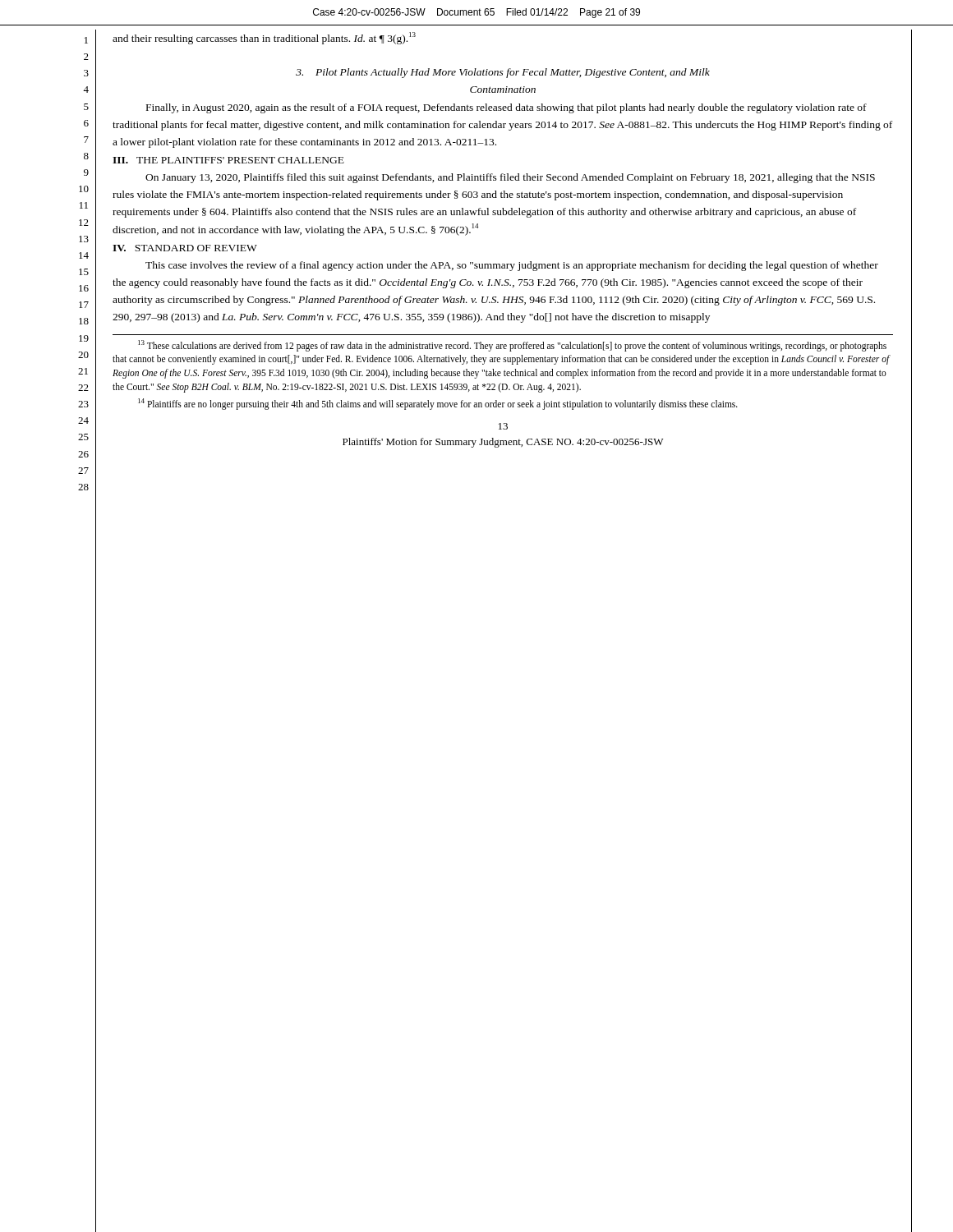Locate the section header that says "IV. STANDARD OF"

coord(185,248)
